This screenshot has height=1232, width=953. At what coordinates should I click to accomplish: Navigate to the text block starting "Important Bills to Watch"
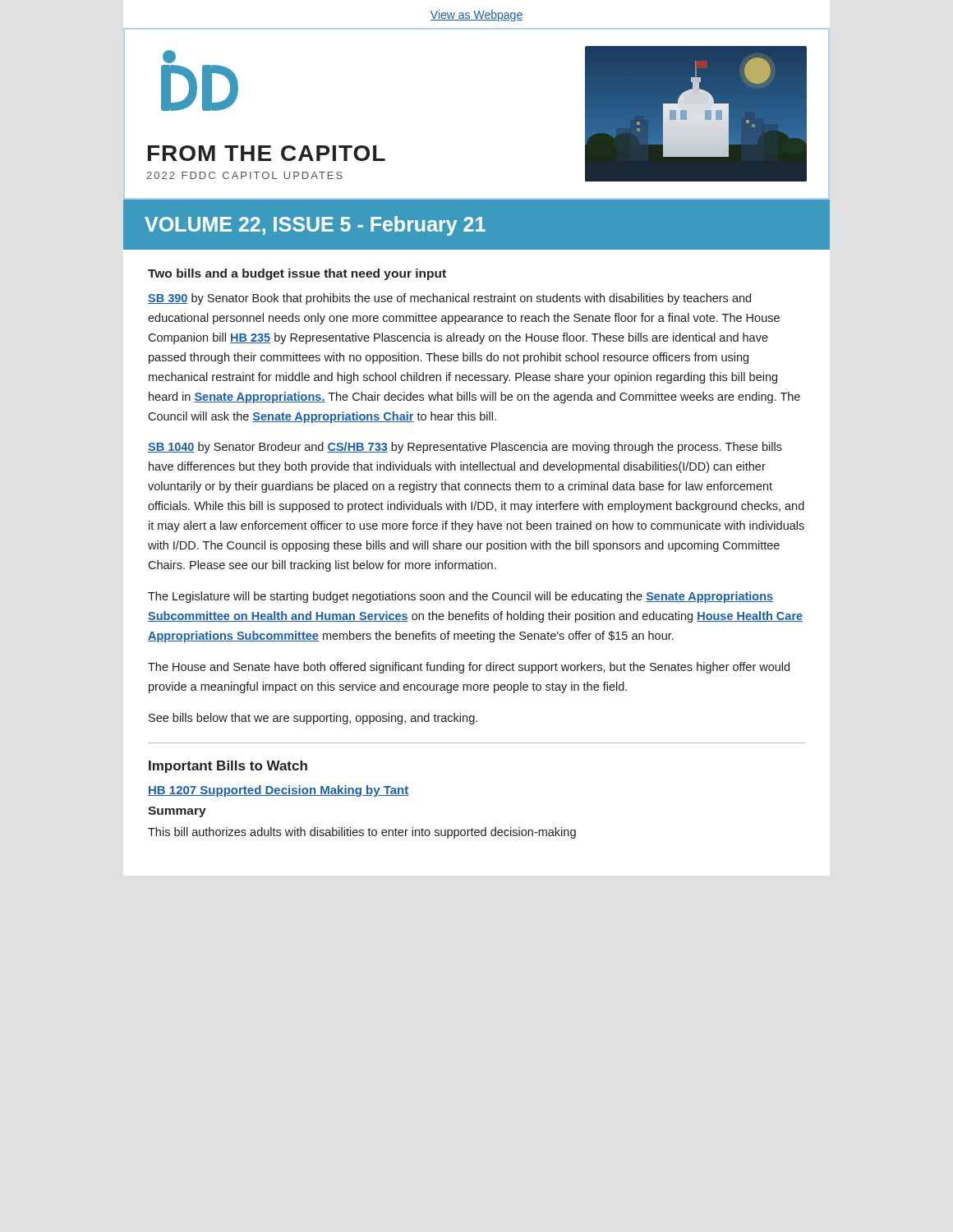(x=228, y=766)
